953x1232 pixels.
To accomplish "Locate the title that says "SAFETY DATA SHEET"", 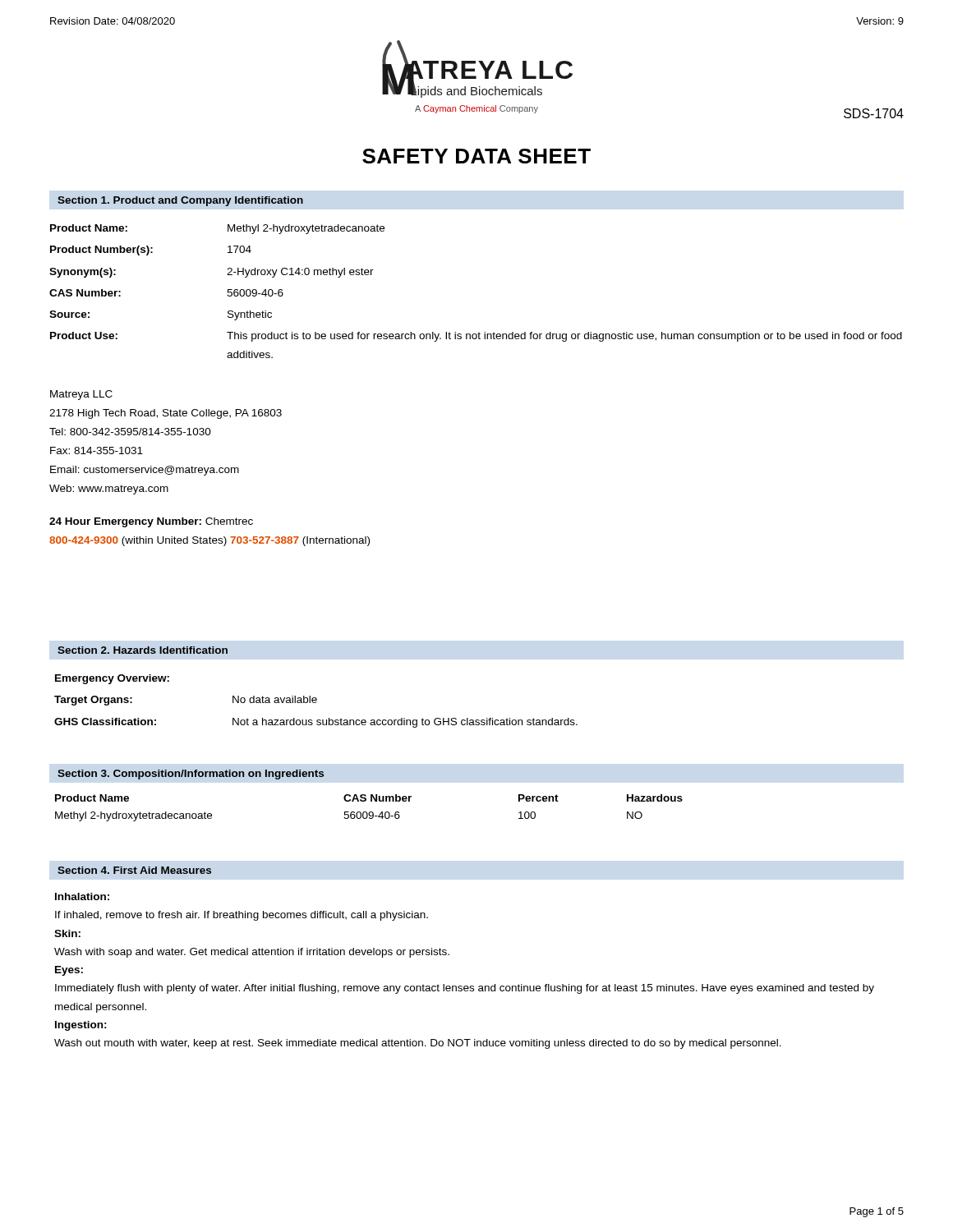I will coord(476,156).
